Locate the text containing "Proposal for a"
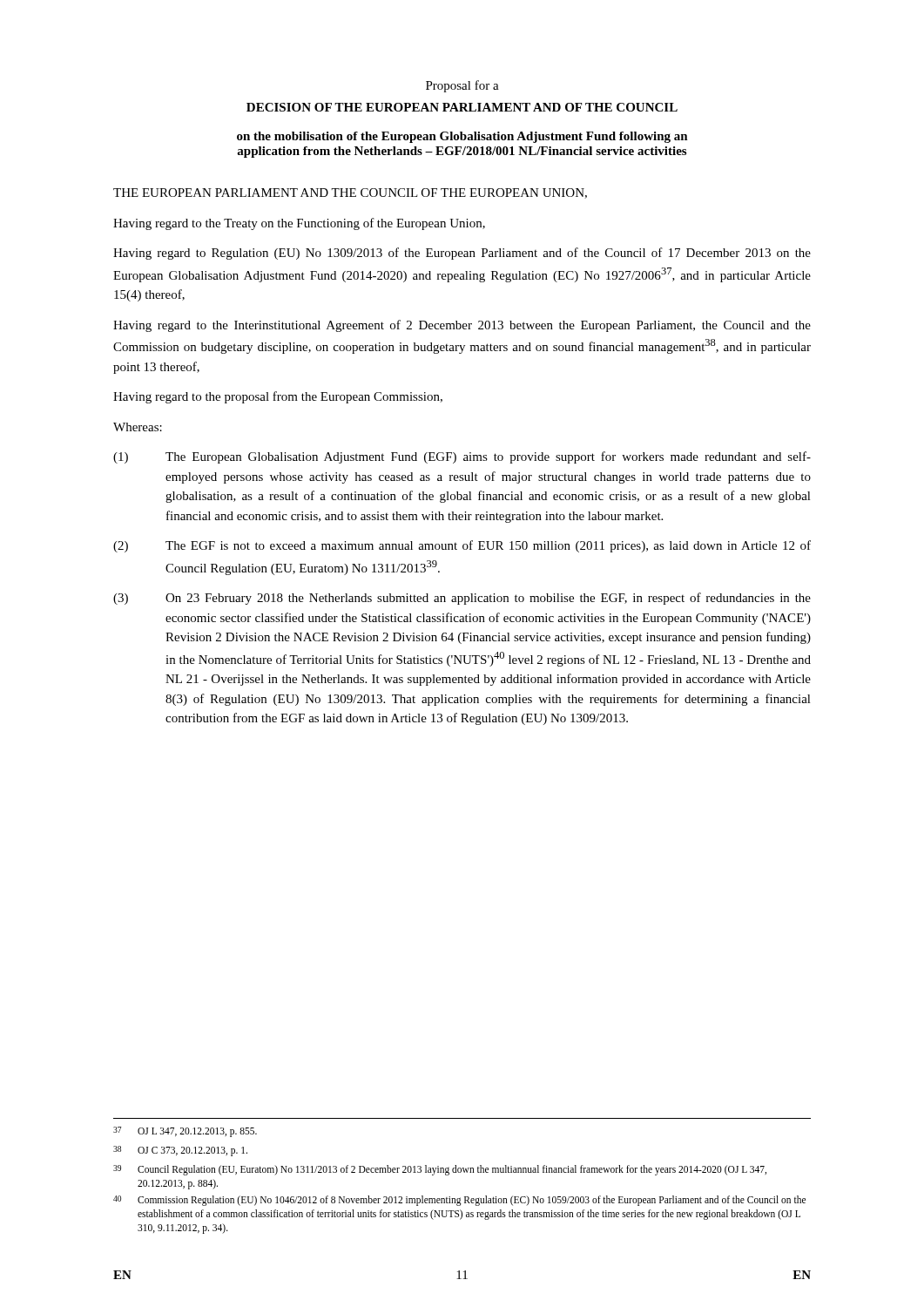The width and height of the screenshot is (924, 1307). 462,85
